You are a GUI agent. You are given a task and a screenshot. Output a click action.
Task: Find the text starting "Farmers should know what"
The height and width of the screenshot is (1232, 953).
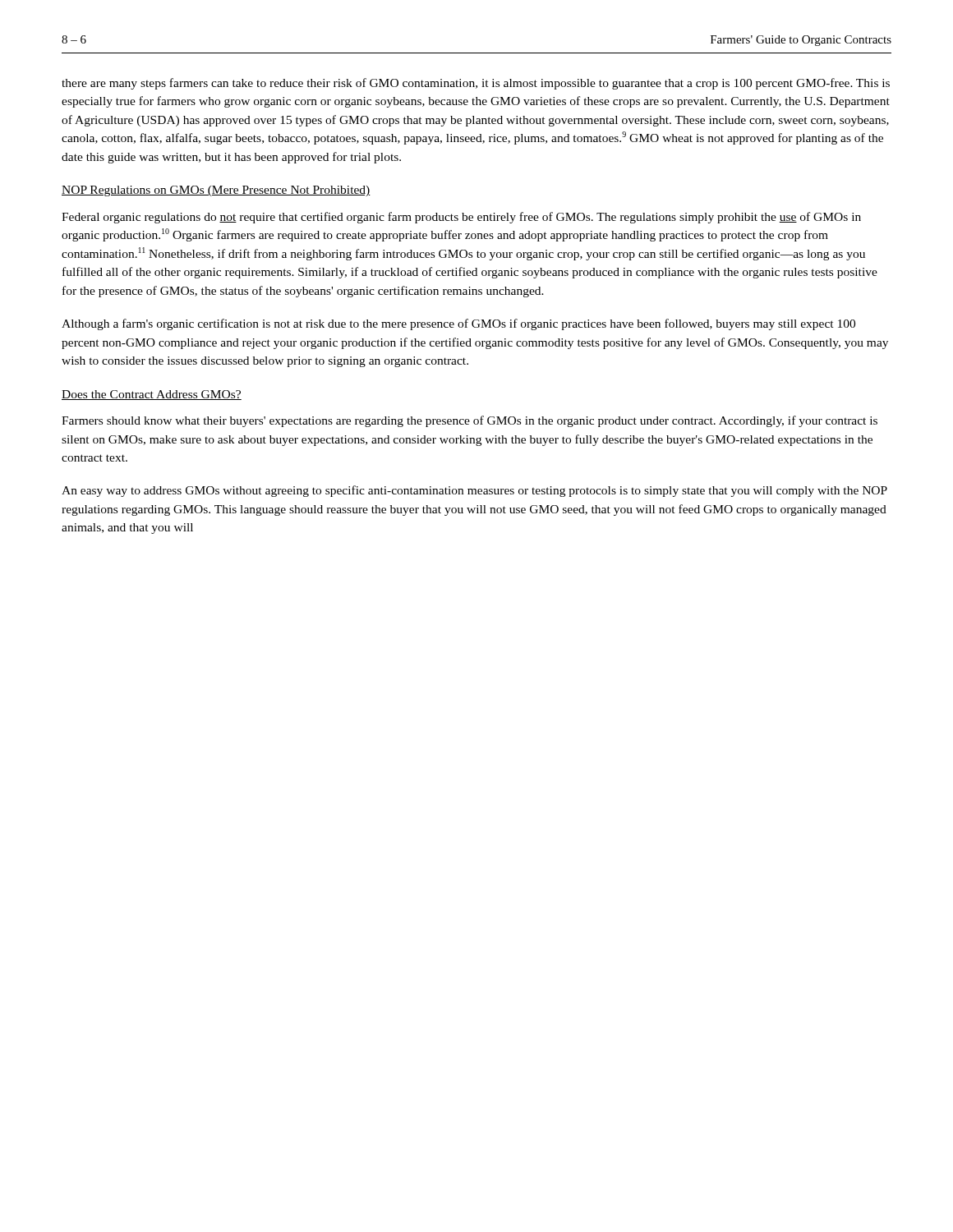click(x=476, y=439)
